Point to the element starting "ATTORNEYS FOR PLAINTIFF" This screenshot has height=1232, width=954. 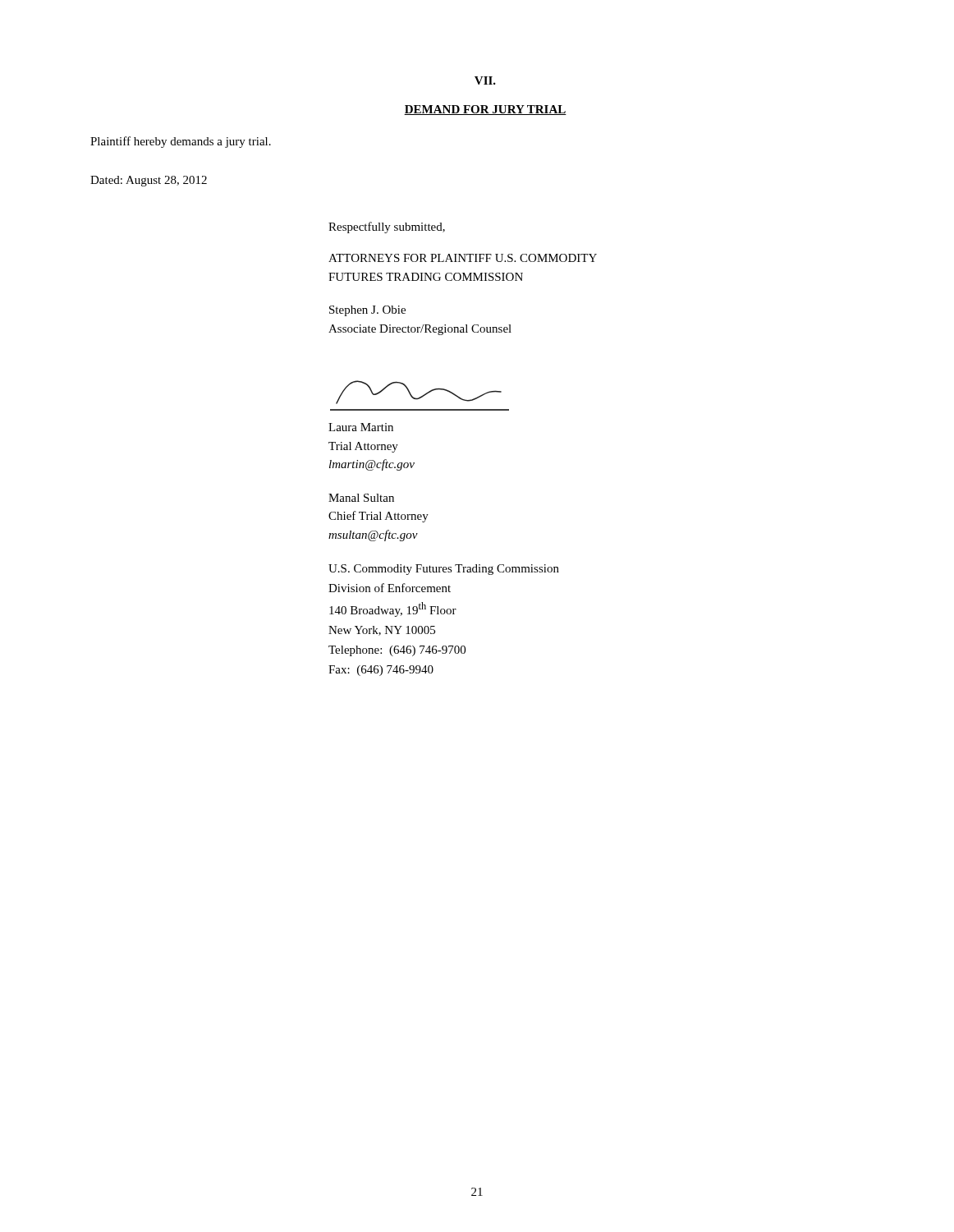pos(463,267)
